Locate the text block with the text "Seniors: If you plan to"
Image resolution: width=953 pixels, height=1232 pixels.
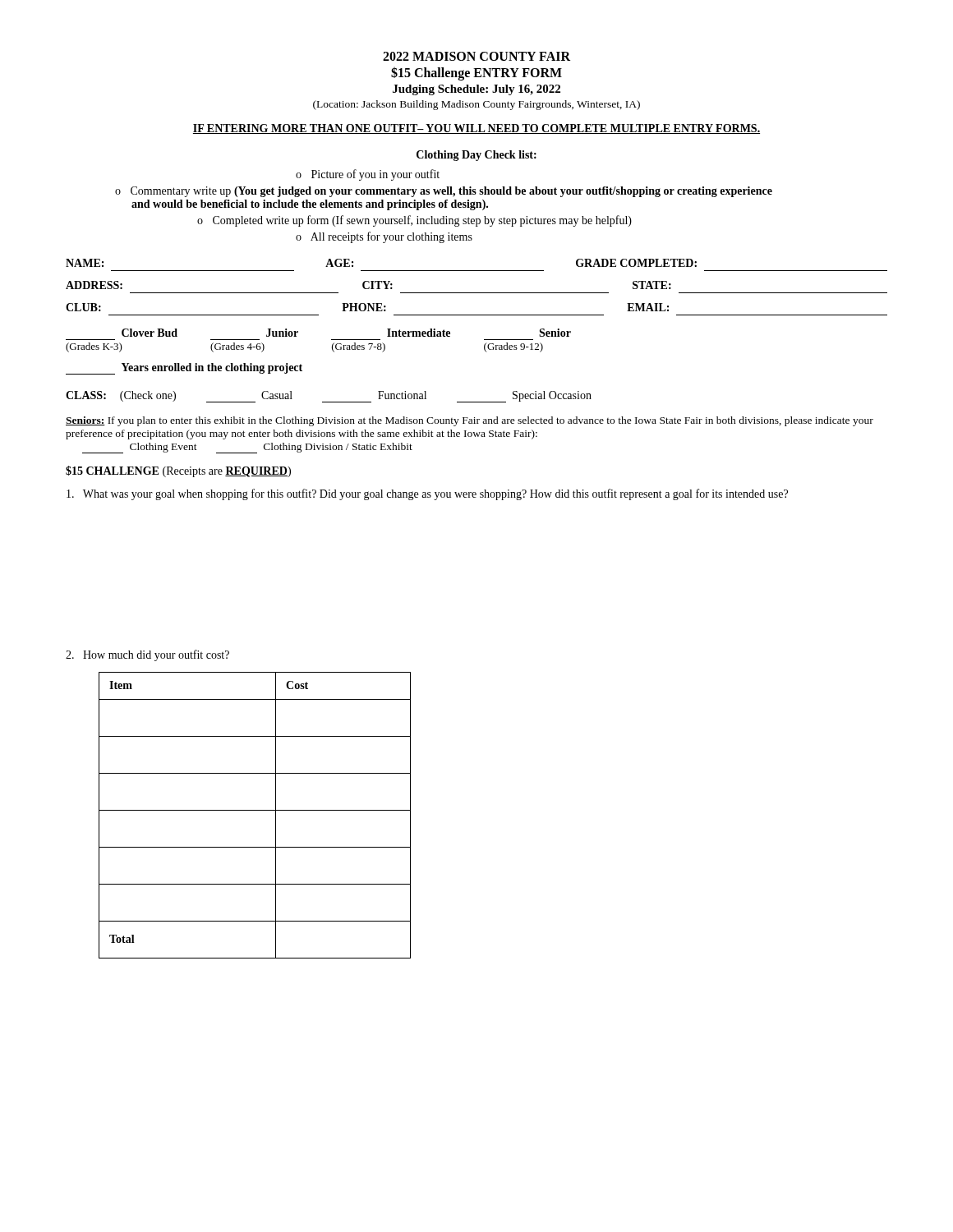(469, 433)
